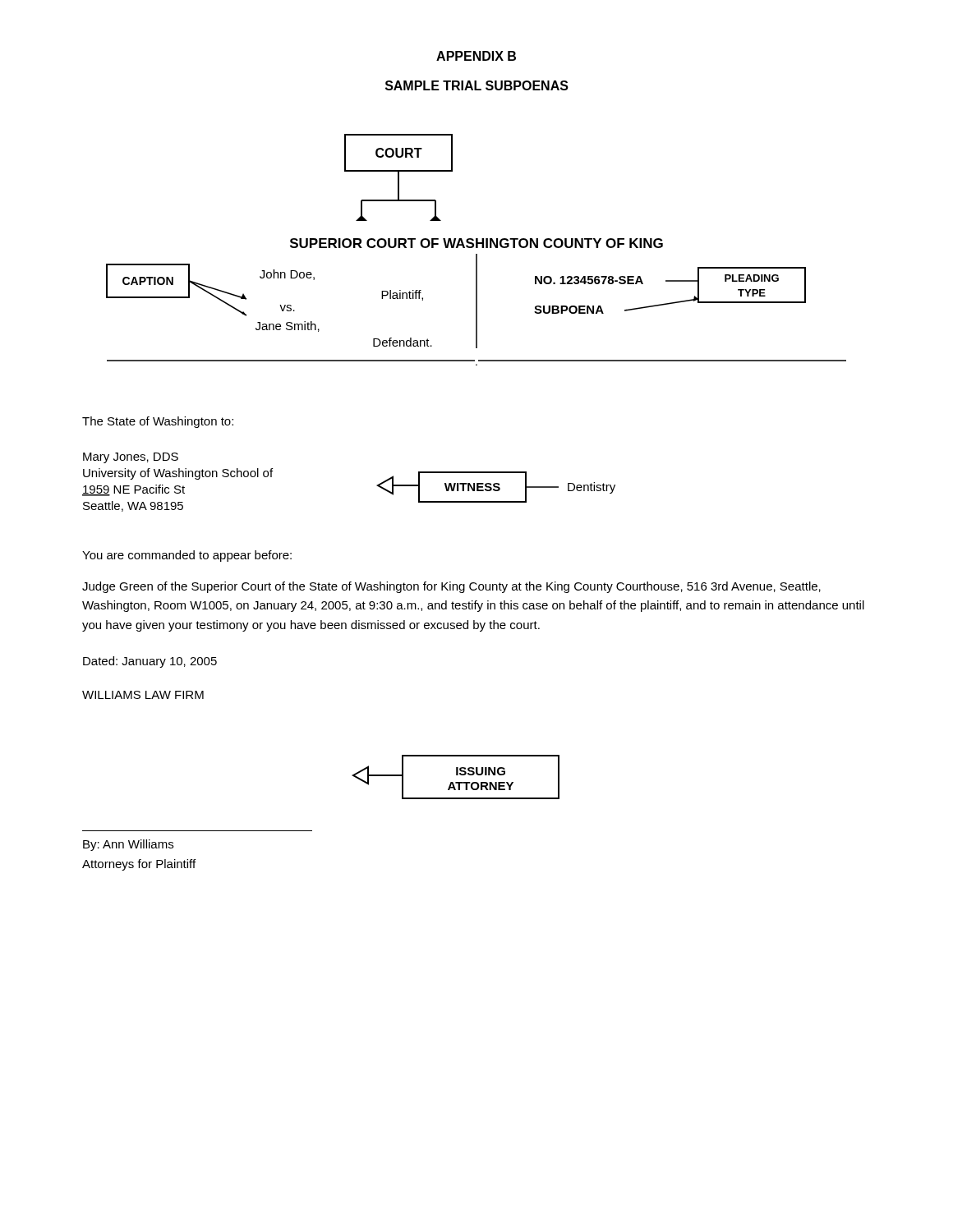The width and height of the screenshot is (953, 1232).
Task: Locate the text block containing "By: Ann Williams"
Action: [x=139, y=854]
